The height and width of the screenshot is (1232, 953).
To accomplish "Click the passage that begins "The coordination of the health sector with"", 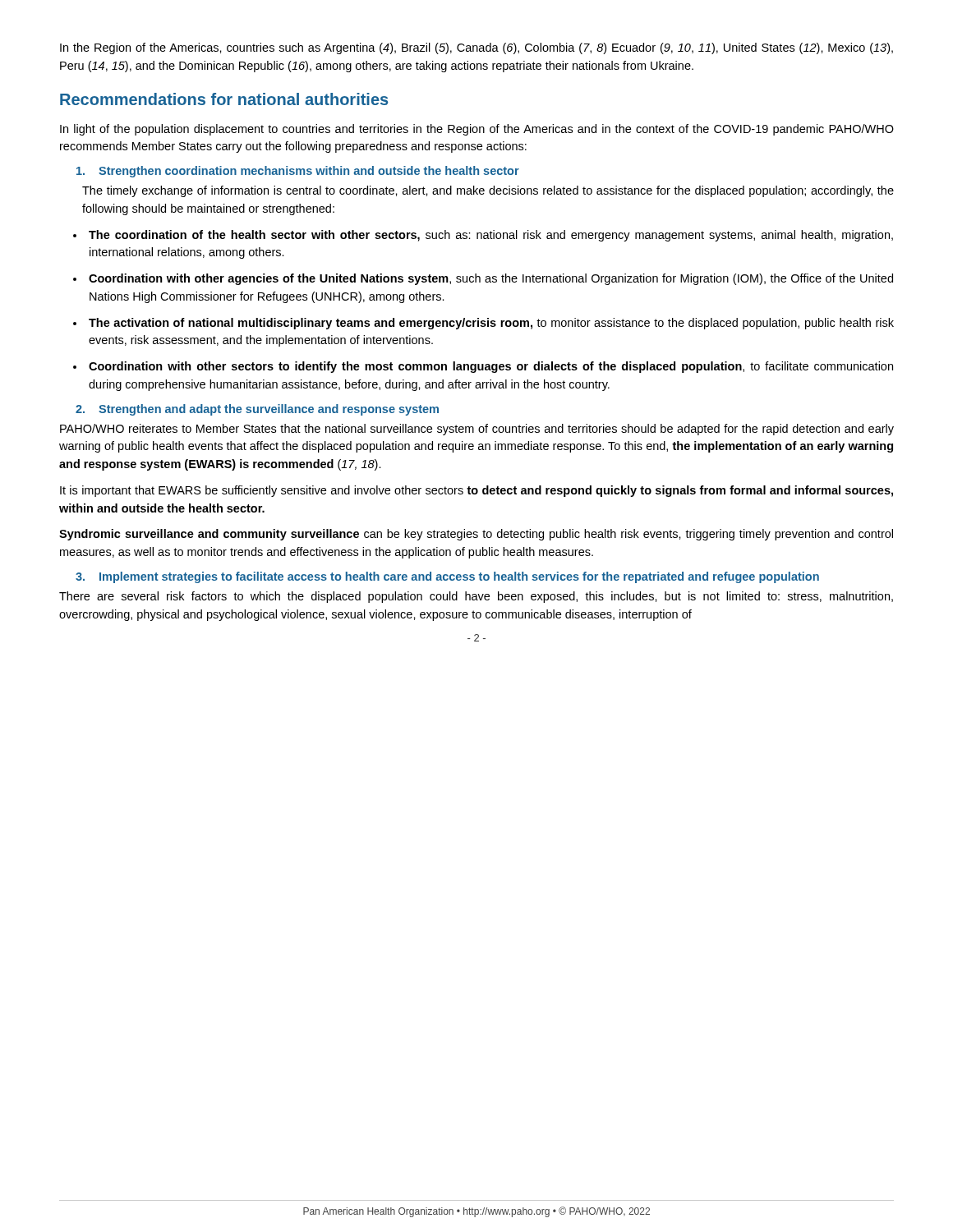I will click(x=490, y=244).
